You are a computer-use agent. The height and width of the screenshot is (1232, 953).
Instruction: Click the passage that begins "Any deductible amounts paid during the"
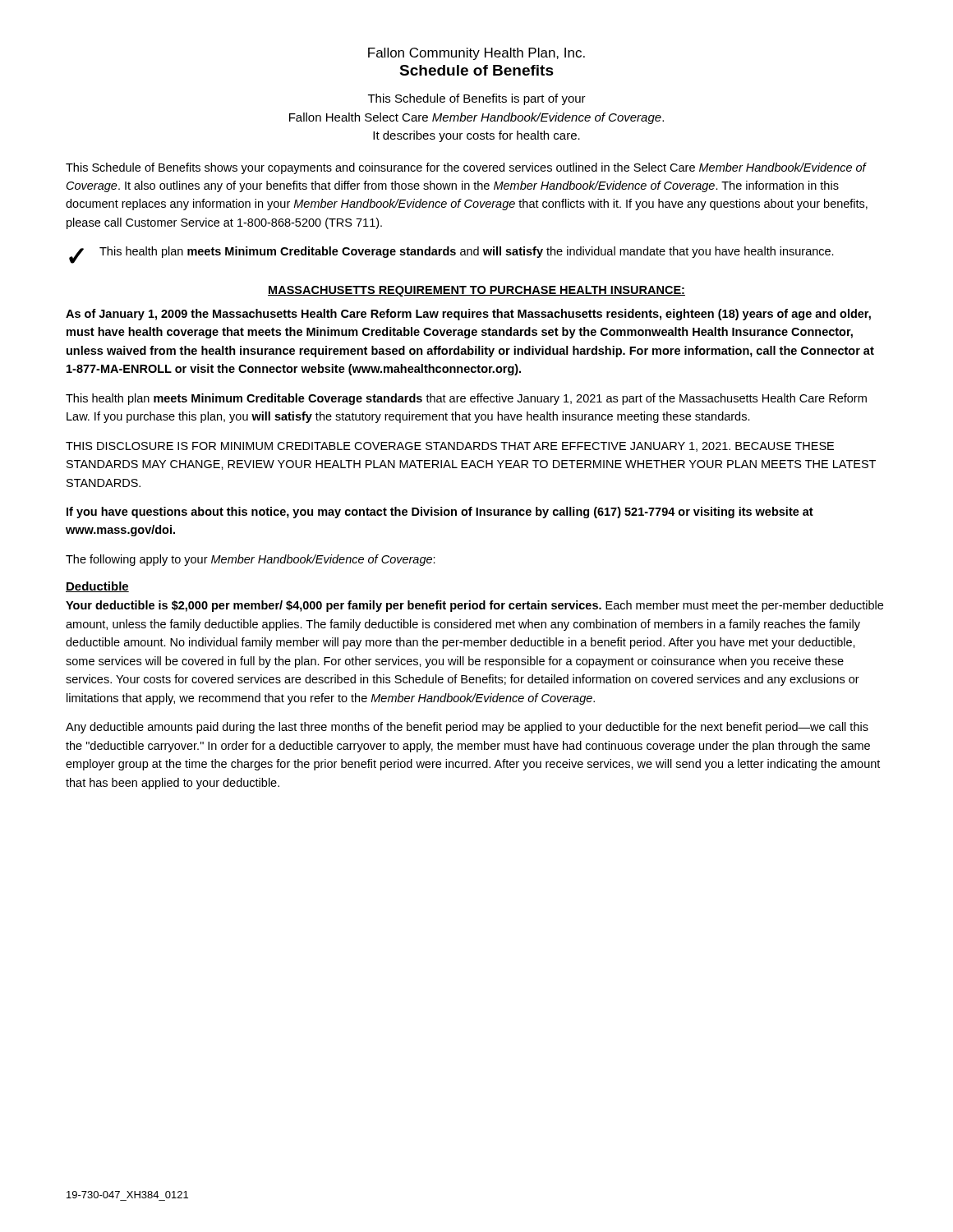click(x=473, y=755)
